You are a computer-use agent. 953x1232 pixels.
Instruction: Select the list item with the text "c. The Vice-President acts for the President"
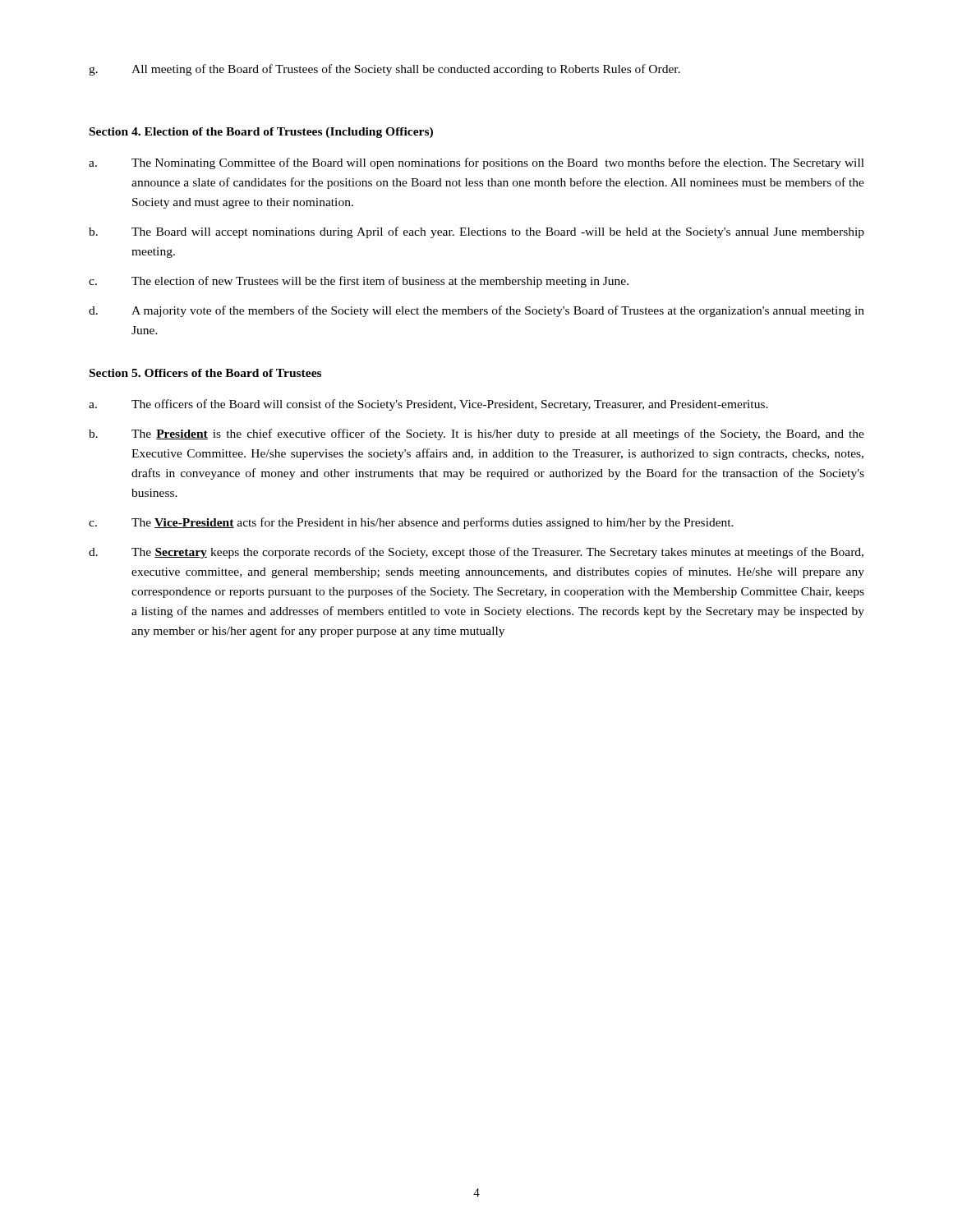[x=476, y=523]
